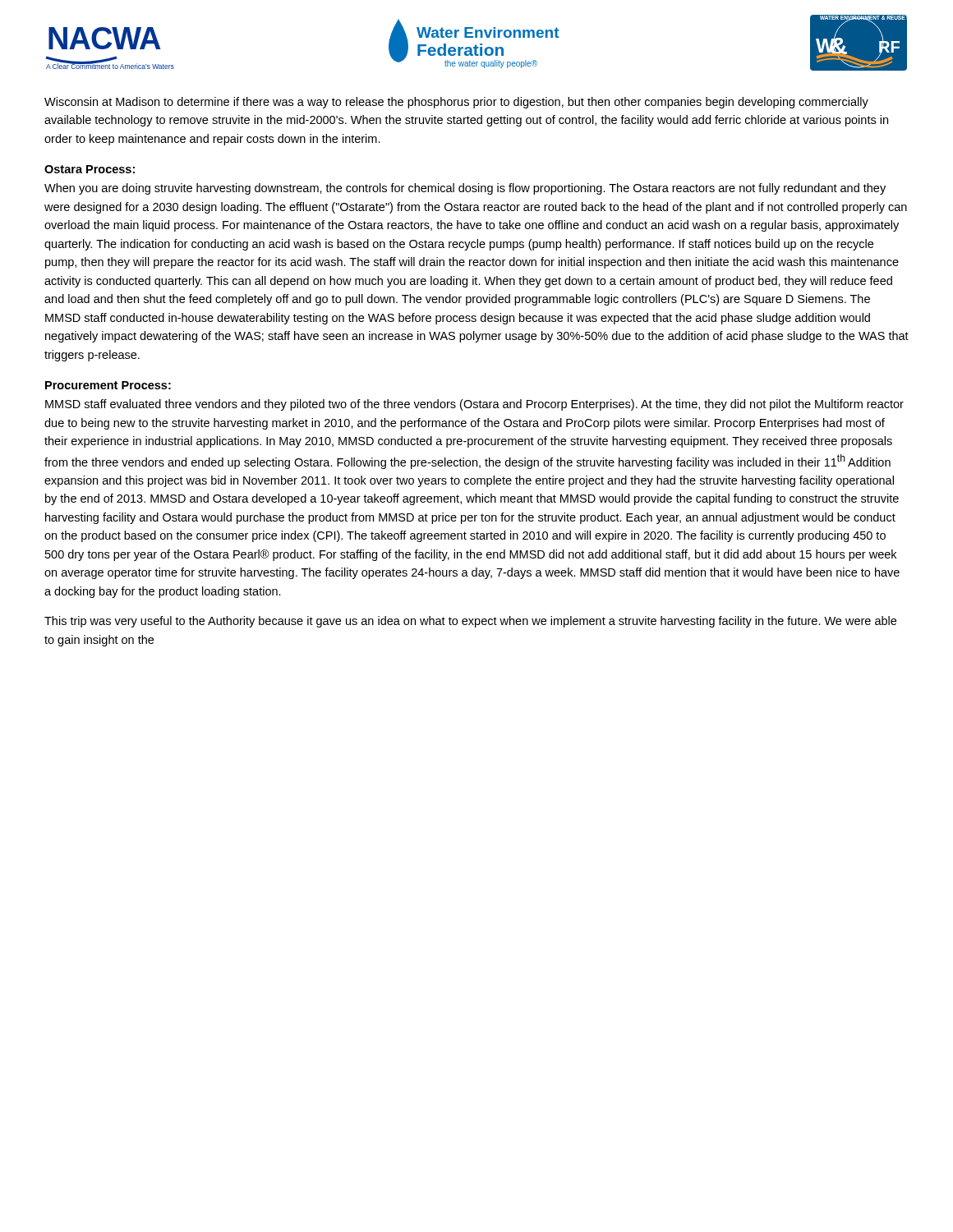Viewport: 953px width, 1232px height.
Task: Click on the section header that says "Procurement Process:"
Action: coord(108,385)
